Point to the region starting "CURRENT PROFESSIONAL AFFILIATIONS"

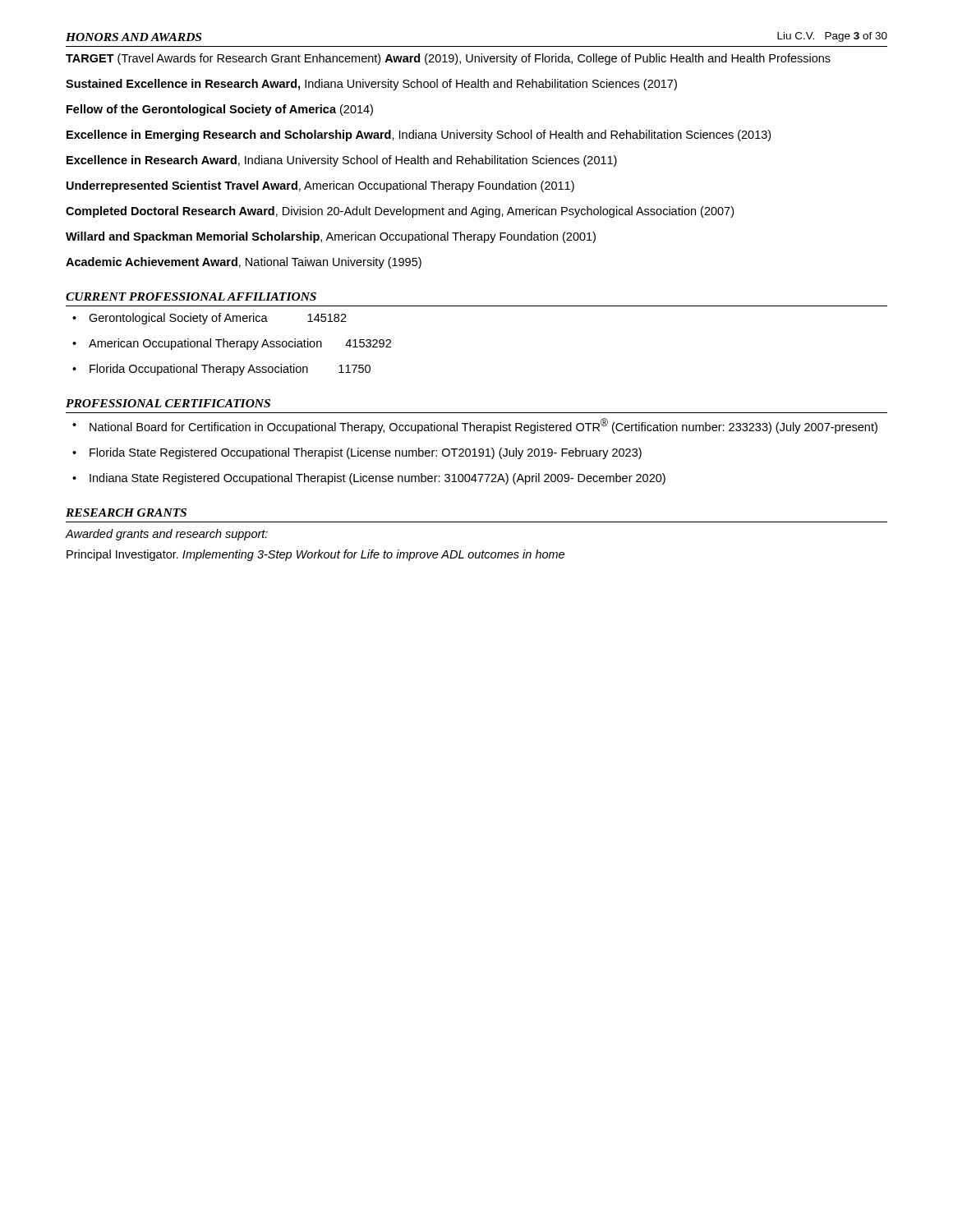(191, 296)
